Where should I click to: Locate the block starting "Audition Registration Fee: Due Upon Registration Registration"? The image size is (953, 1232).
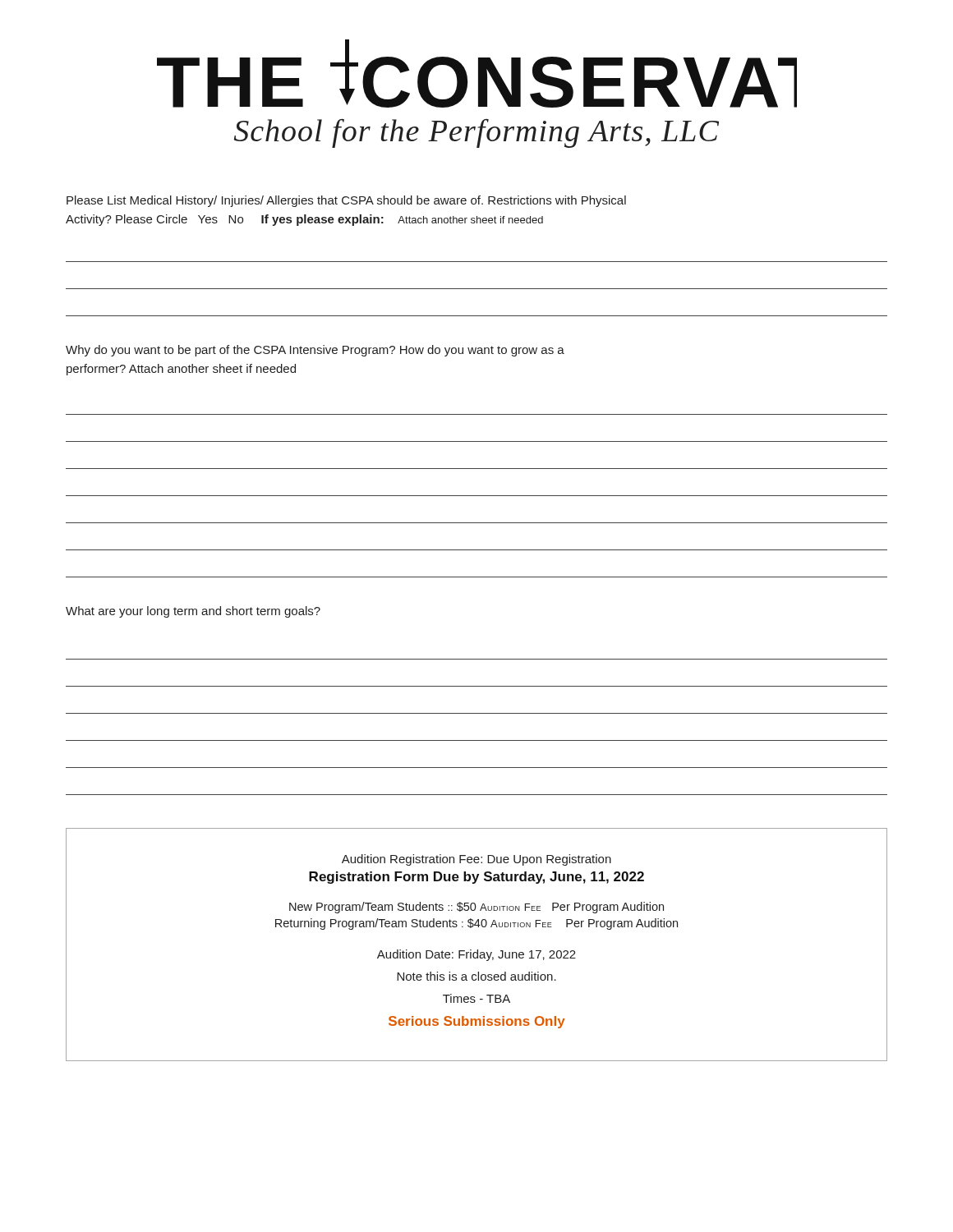pos(476,943)
